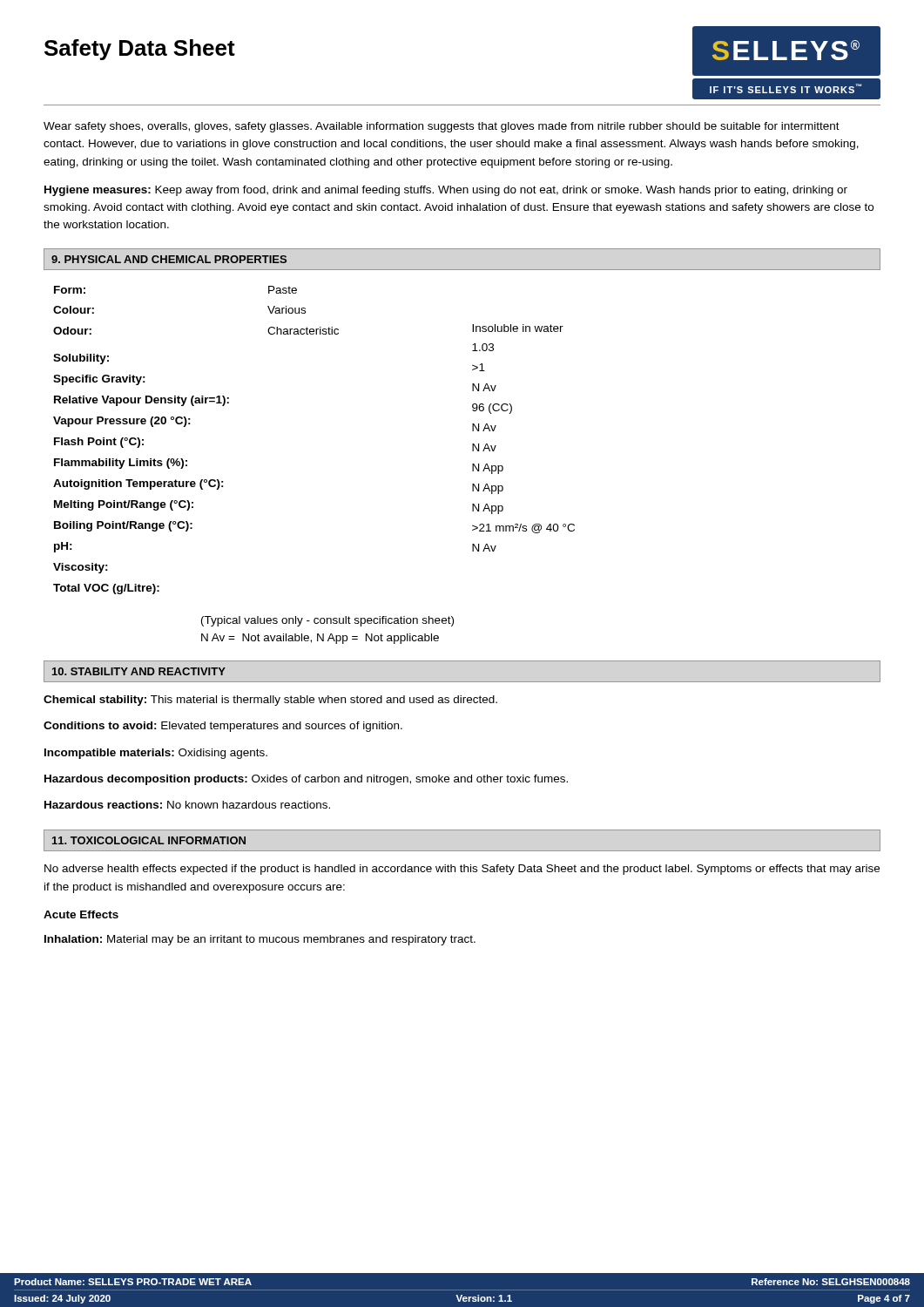Viewport: 924px width, 1307px height.
Task: Select the element starting "11. TOXICOLOGICAL INFORMATION"
Action: click(x=149, y=841)
